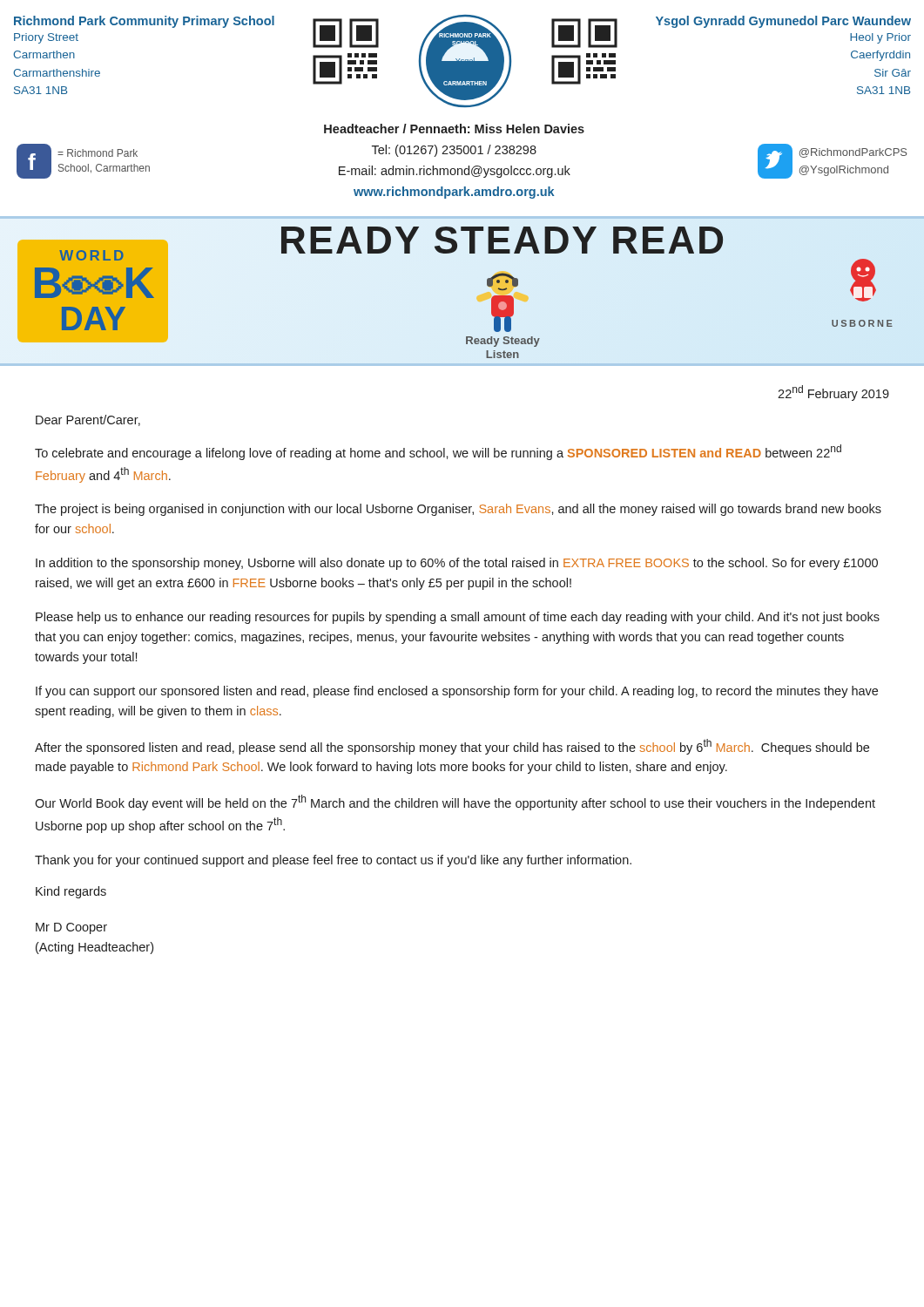Click on the text block with the text "After the sponsored"

click(x=452, y=755)
